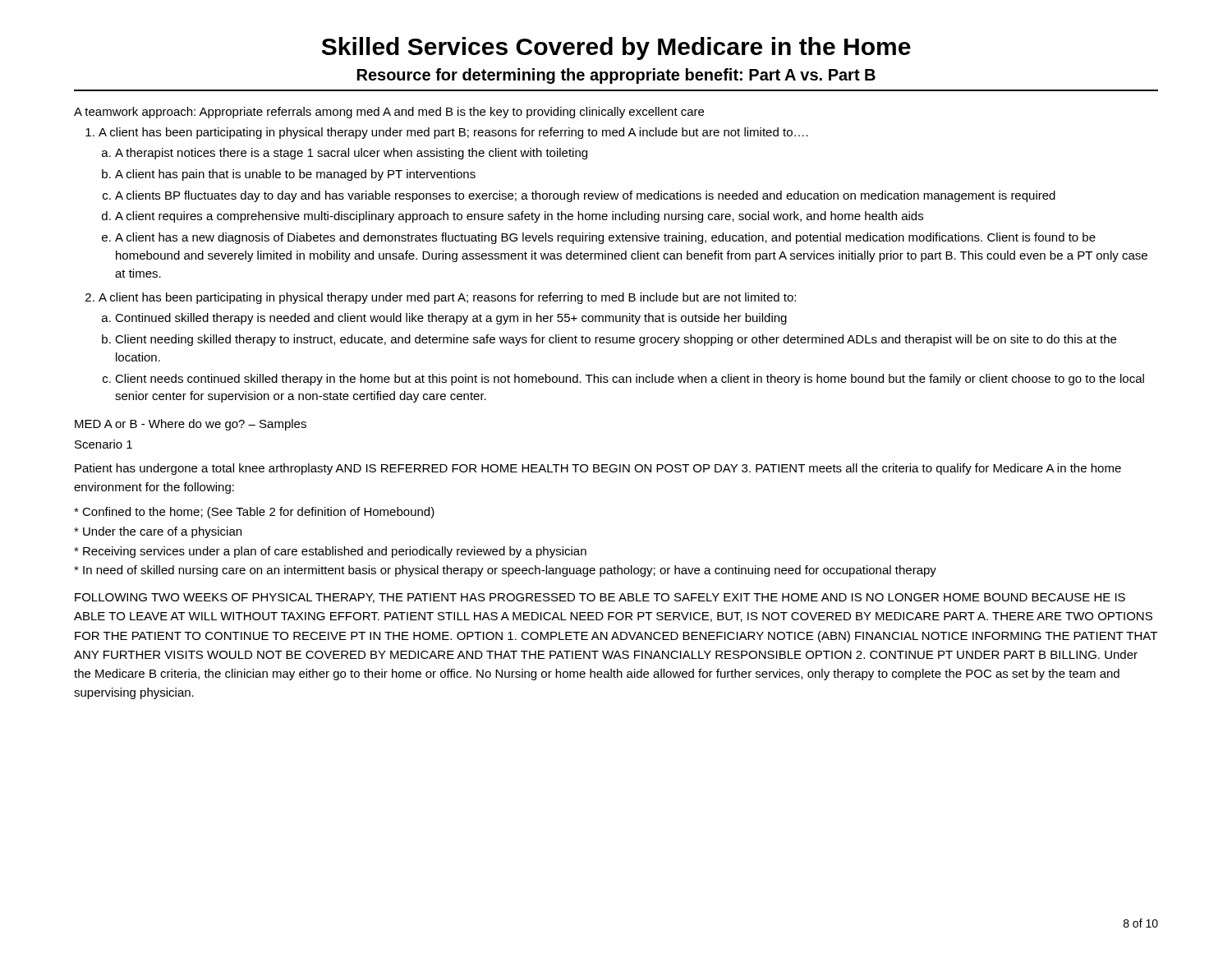Screen dimensions: 953x1232
Task: Point to the region starting "Under the care of"
Action: tap(158, 531)
